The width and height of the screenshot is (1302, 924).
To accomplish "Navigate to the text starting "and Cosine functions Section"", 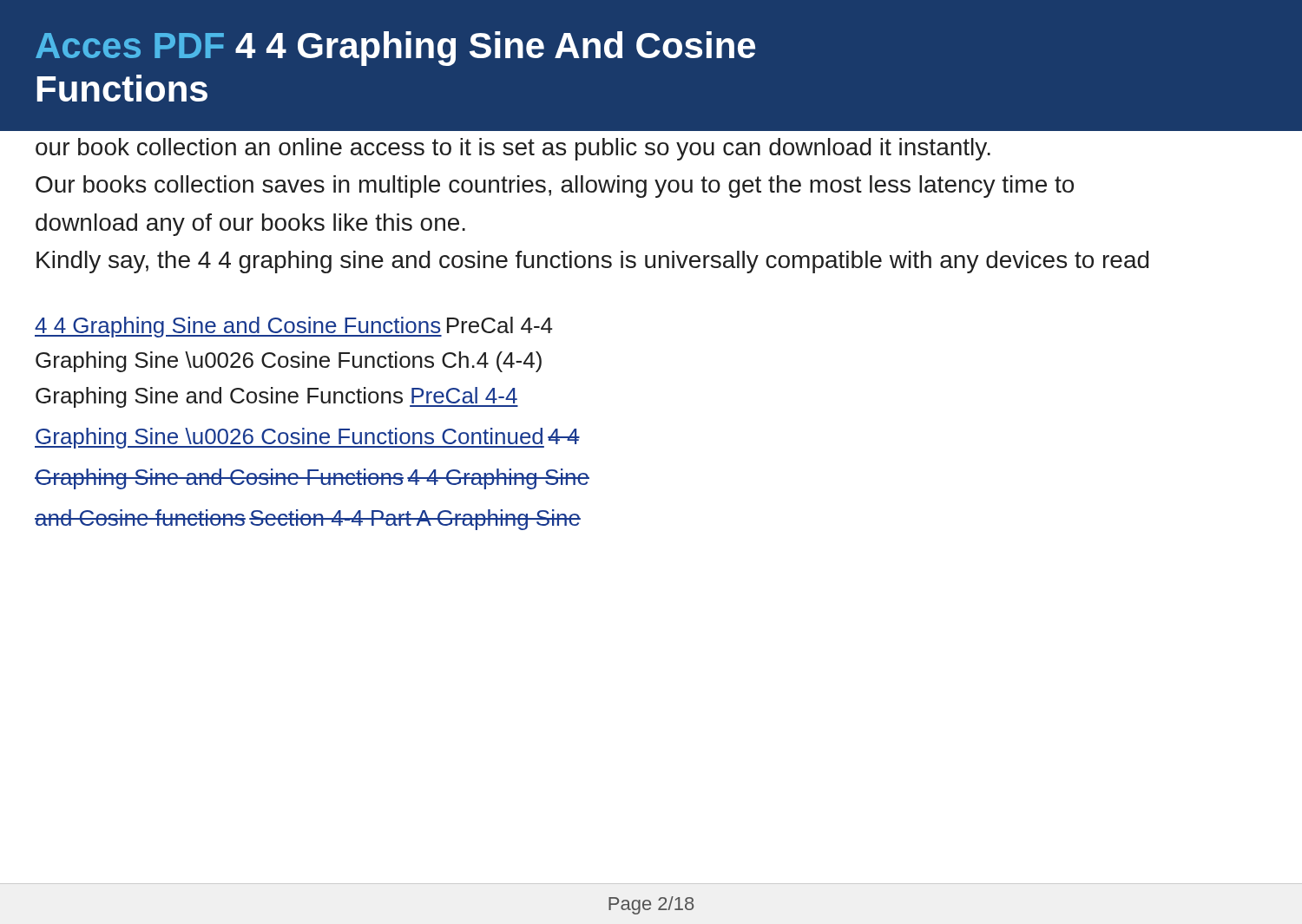I will [x=308, y=518].
